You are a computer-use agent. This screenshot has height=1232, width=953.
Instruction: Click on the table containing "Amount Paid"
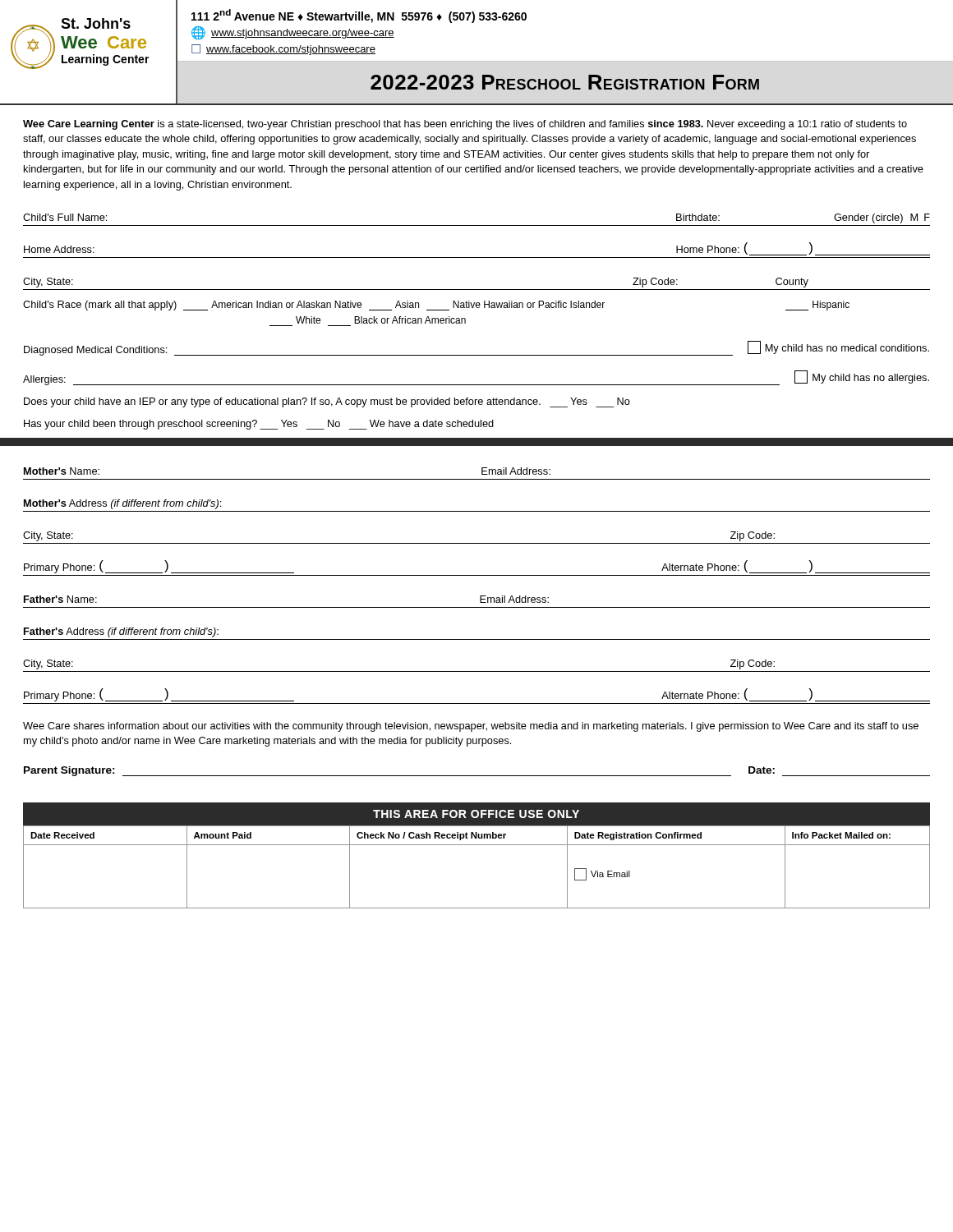click(x=476, y=867)
